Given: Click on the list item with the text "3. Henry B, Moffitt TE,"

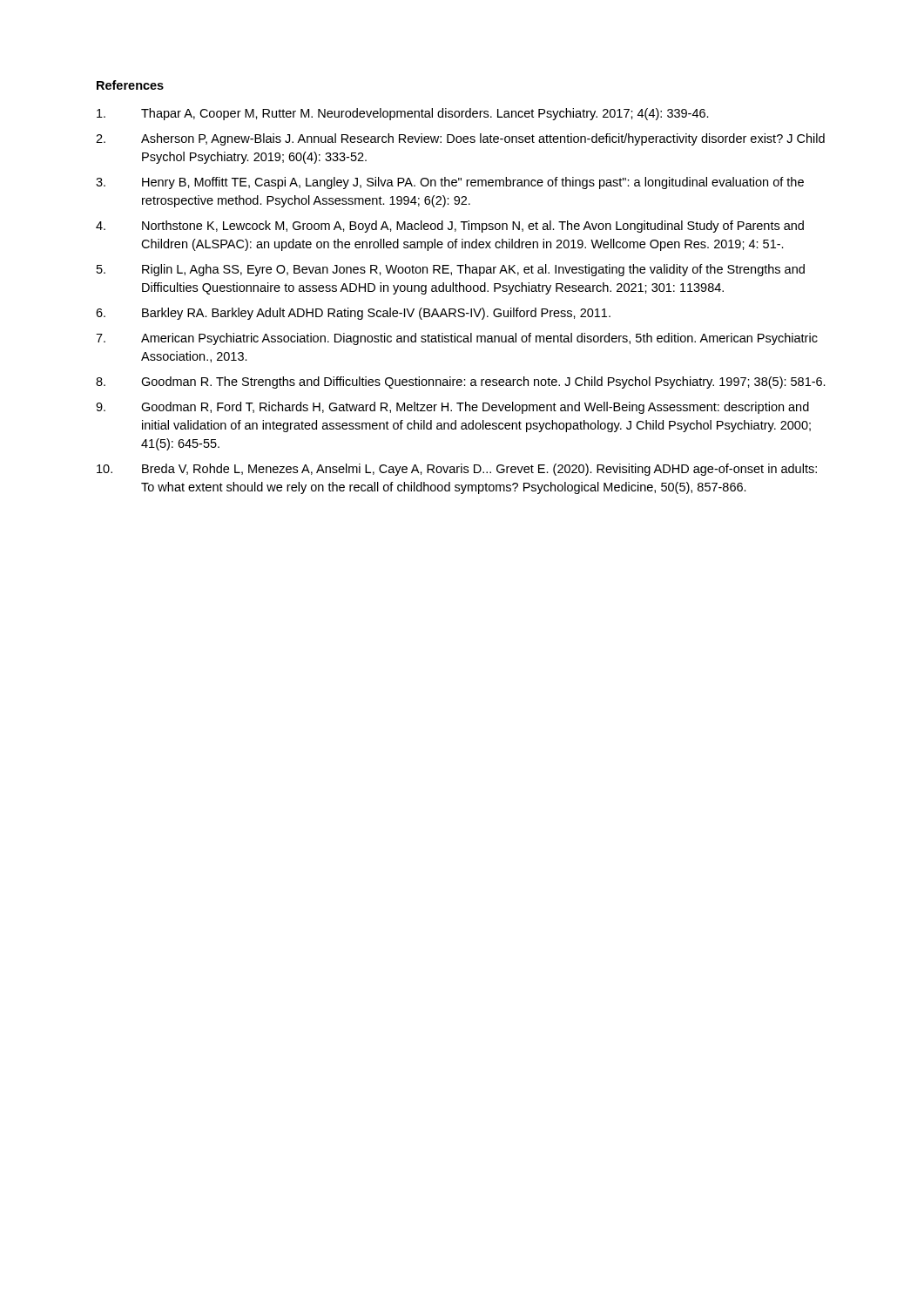Looking at the screenshot, I should [462, 192].
